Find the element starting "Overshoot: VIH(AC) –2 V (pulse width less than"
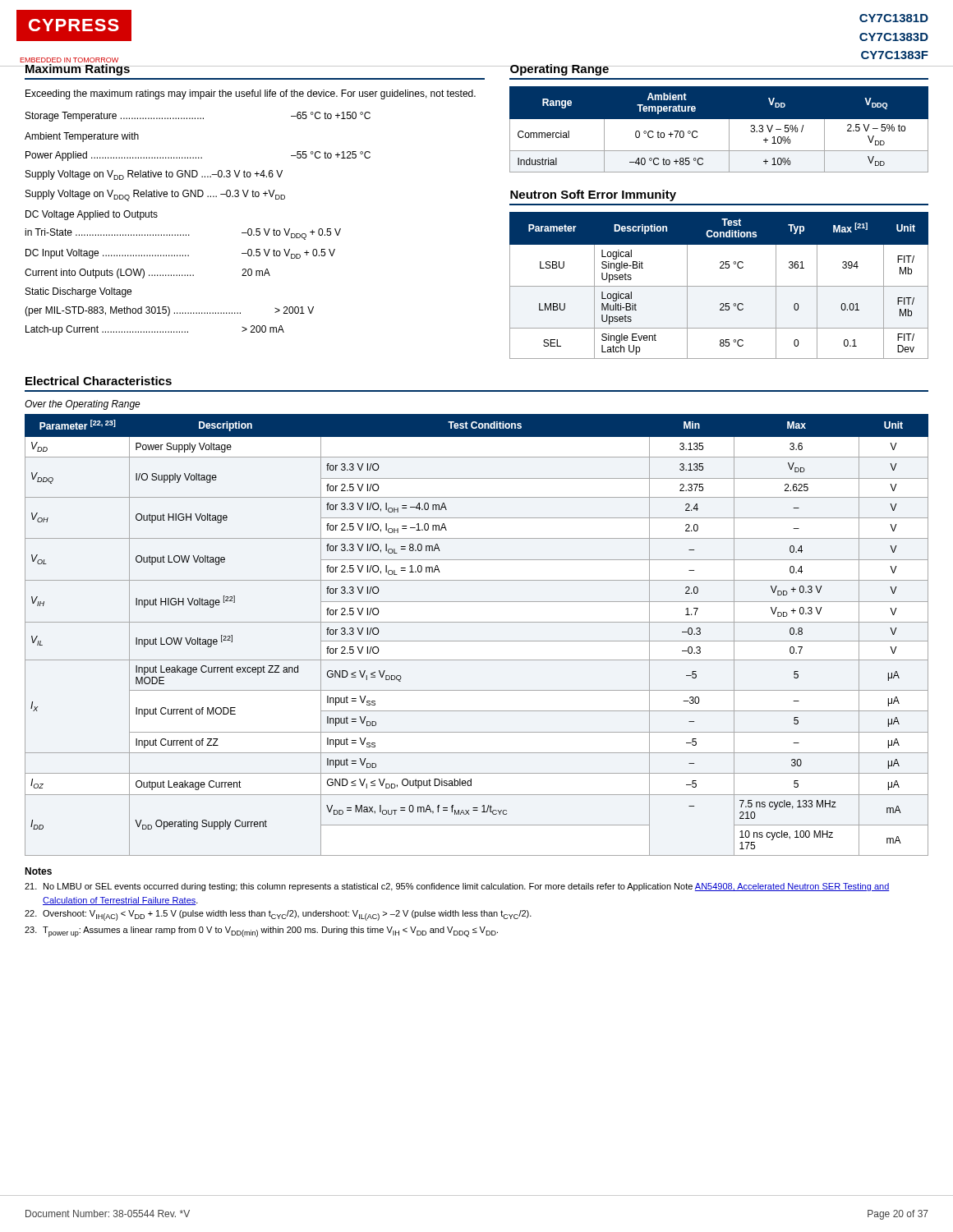953x1232 pixels. click(x=278, y=915)
